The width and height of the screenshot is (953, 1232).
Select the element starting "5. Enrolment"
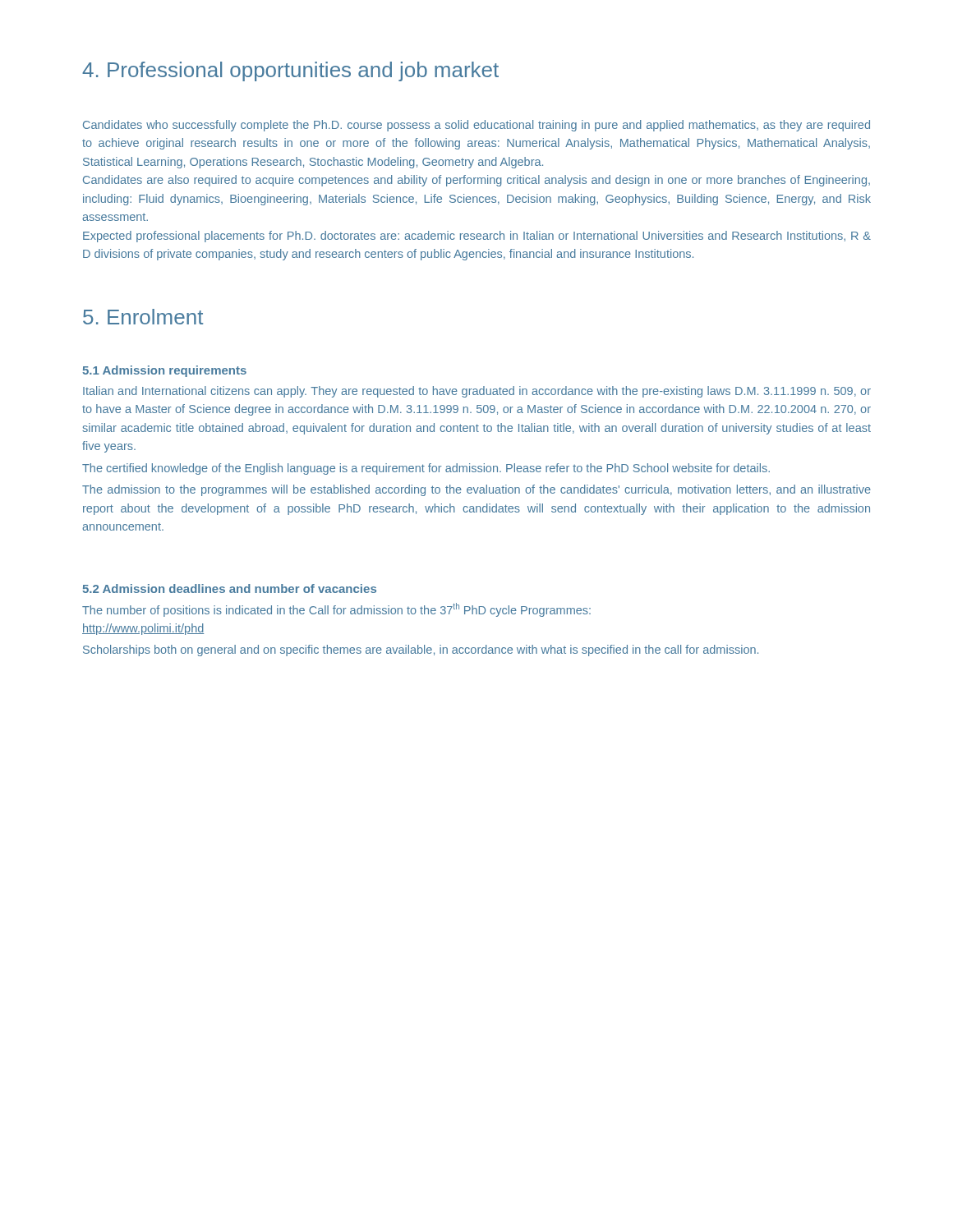(x=143, y=317)
